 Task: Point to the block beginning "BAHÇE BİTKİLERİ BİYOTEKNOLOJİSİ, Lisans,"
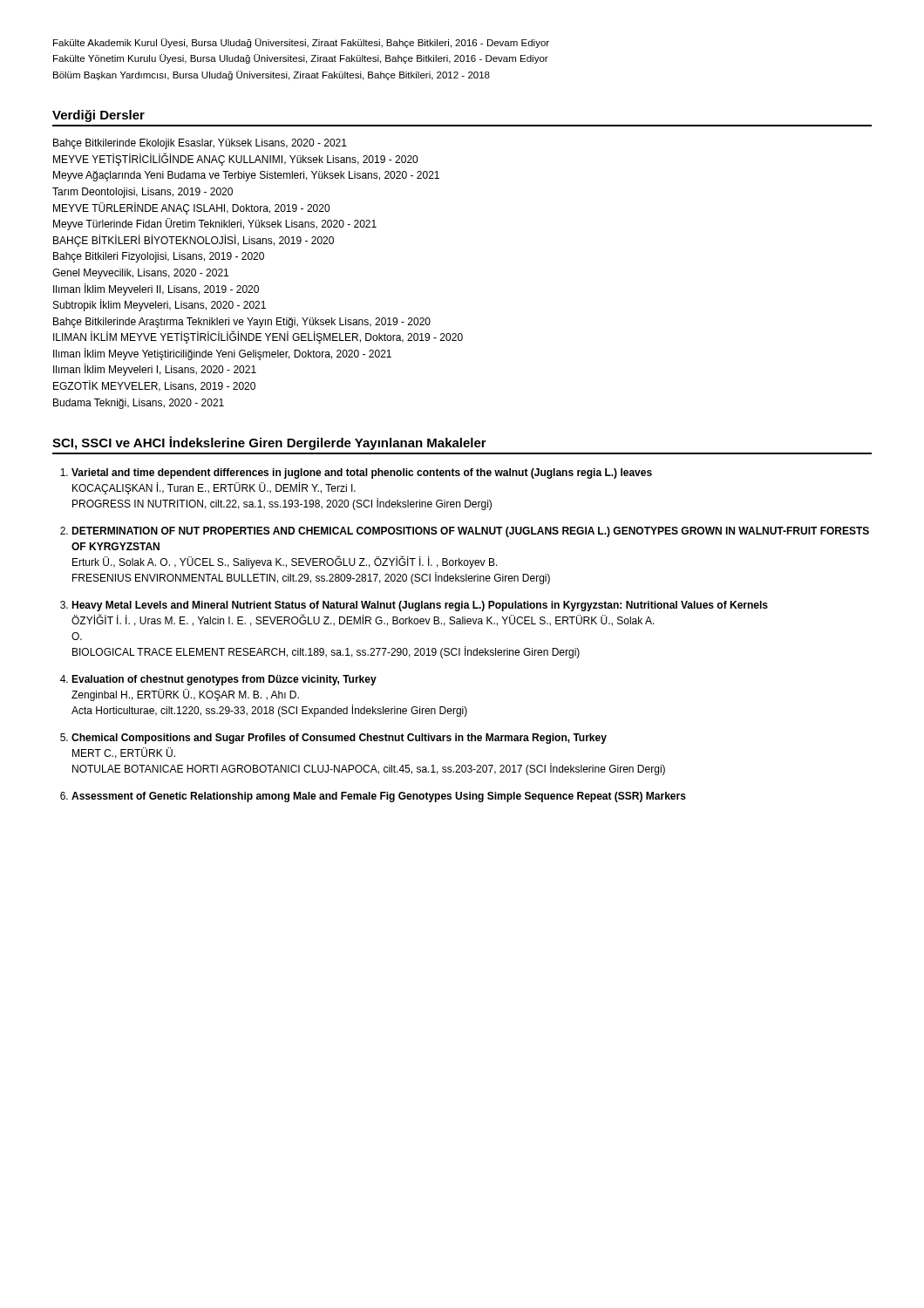pyautogui.click(x=193, y=240)
